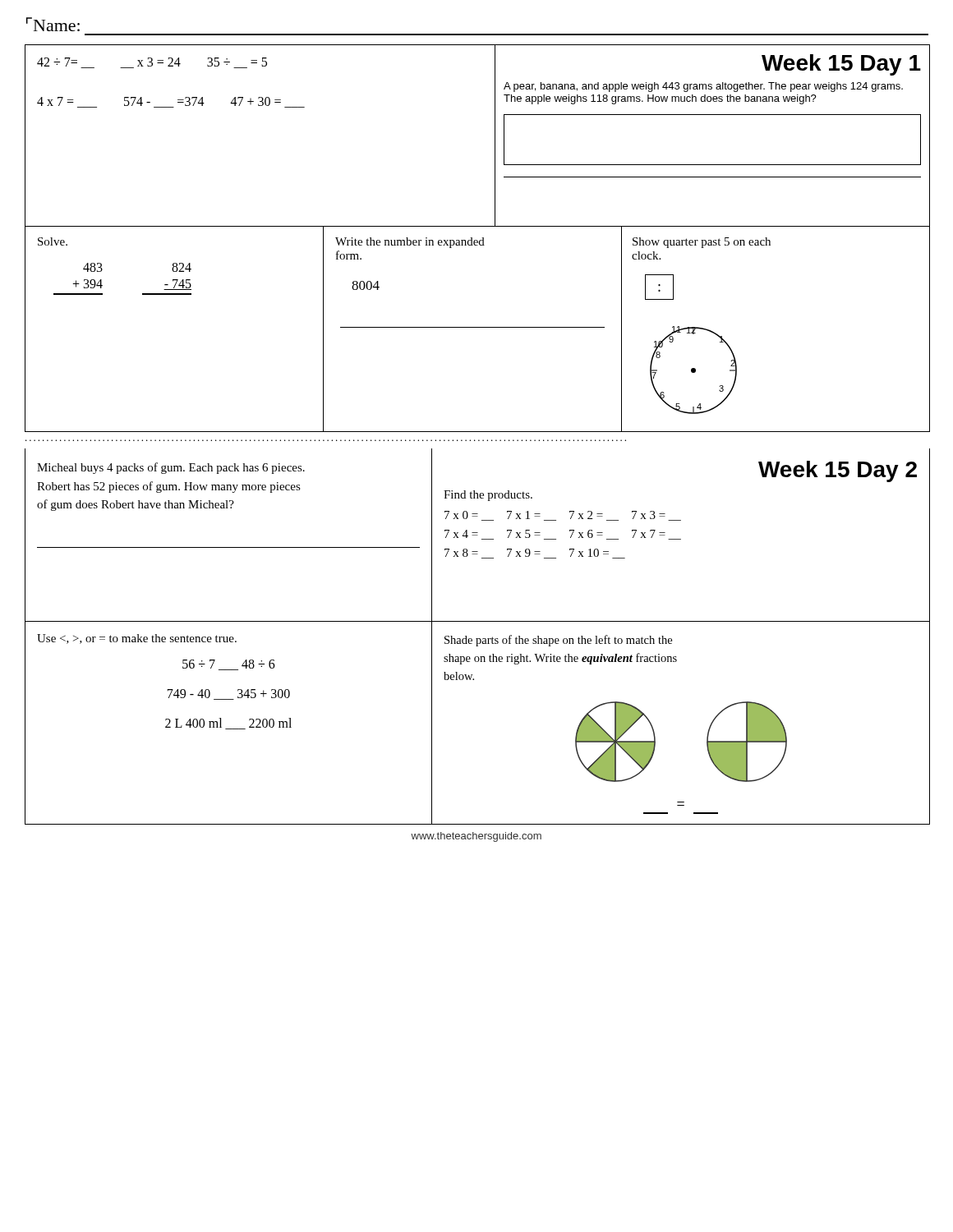
Task: Click on the text containing "Find the products."
Action: (x=488, y=494)
